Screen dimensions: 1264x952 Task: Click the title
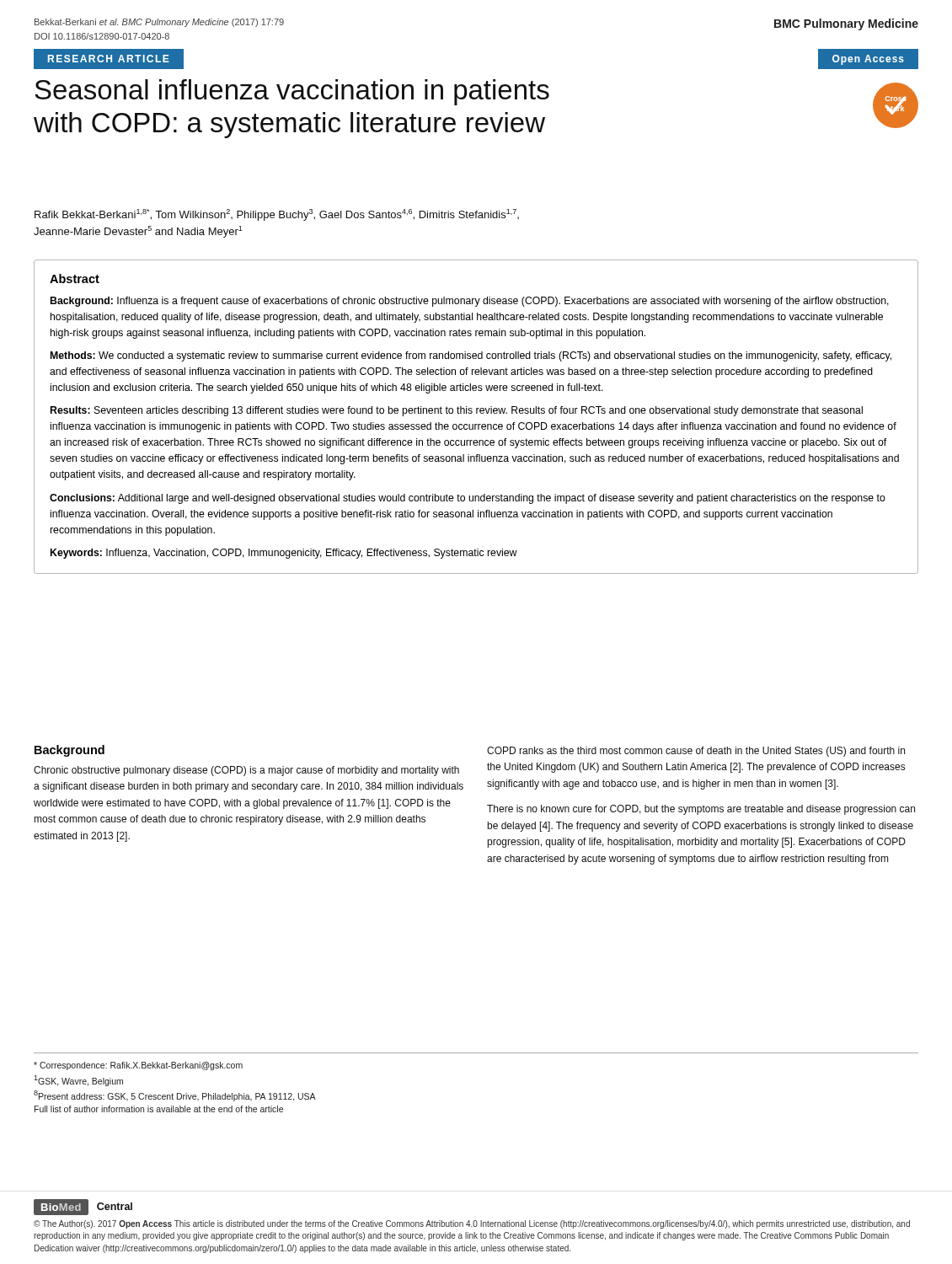click(292, 106)
